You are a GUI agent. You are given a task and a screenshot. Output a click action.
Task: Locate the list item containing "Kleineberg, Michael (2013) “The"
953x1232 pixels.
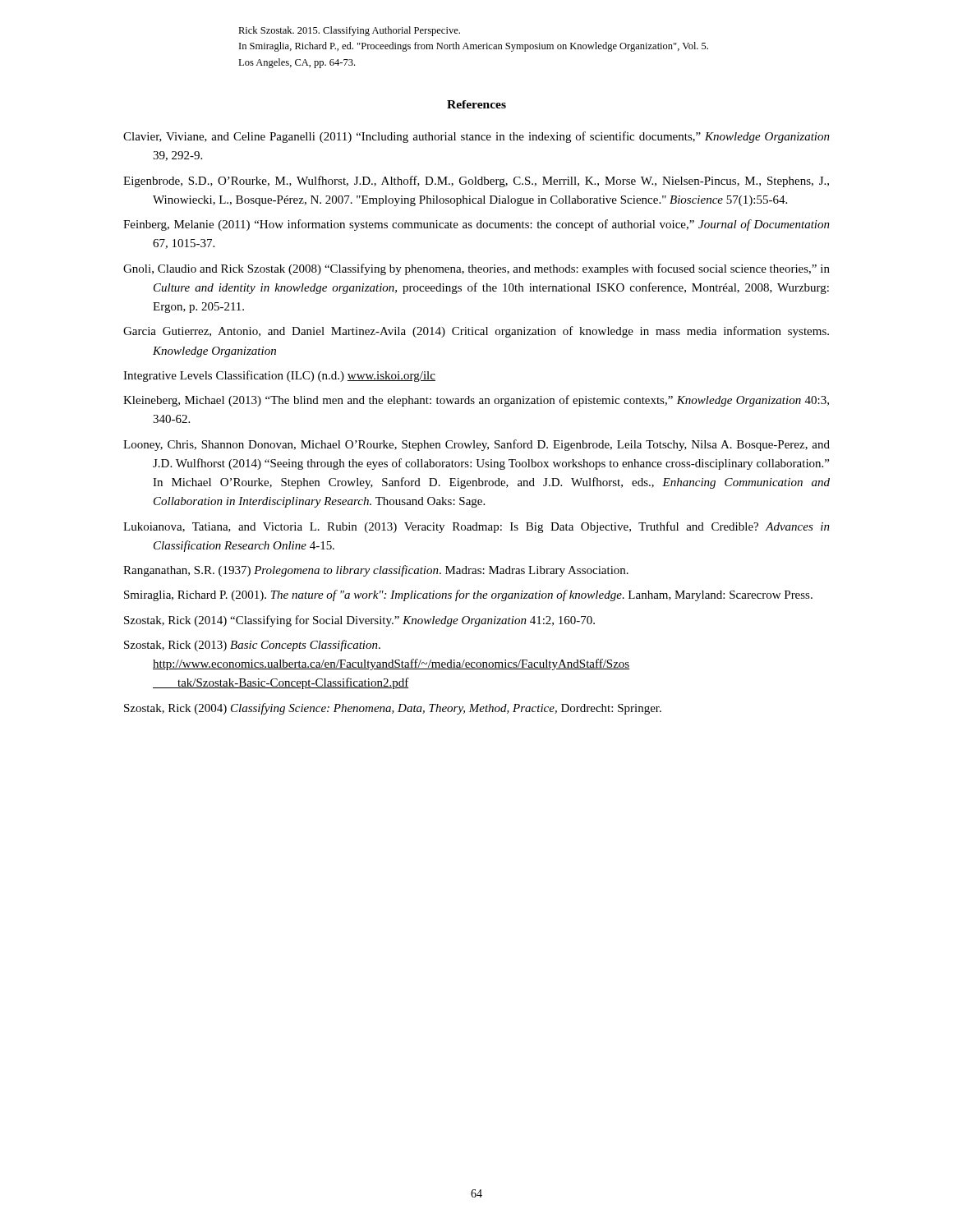point(476,410)
